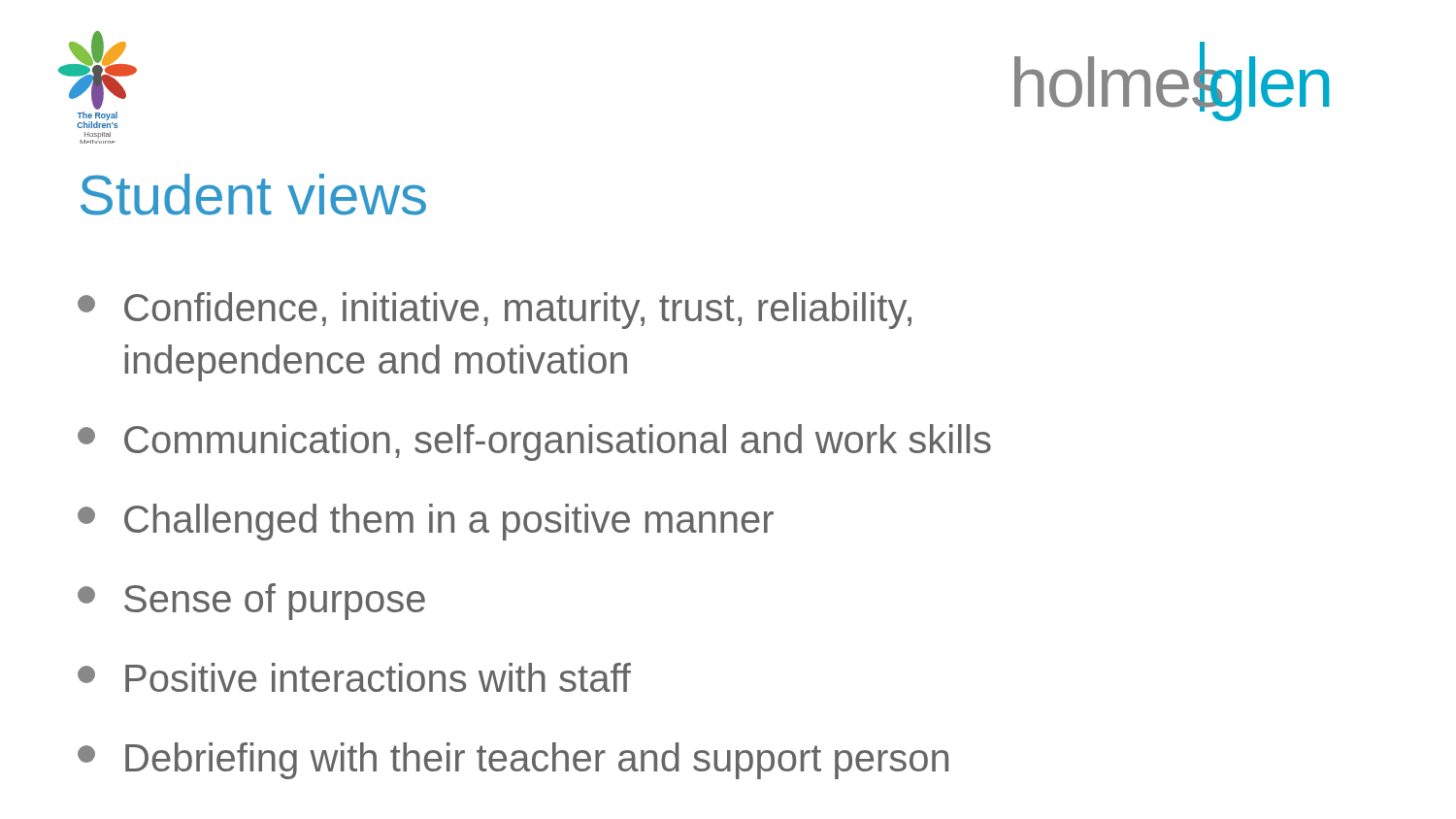Point to the text starting "Communication, self-organisational and work skills"
The image size is (1456, 819).
tap(535, 440)
